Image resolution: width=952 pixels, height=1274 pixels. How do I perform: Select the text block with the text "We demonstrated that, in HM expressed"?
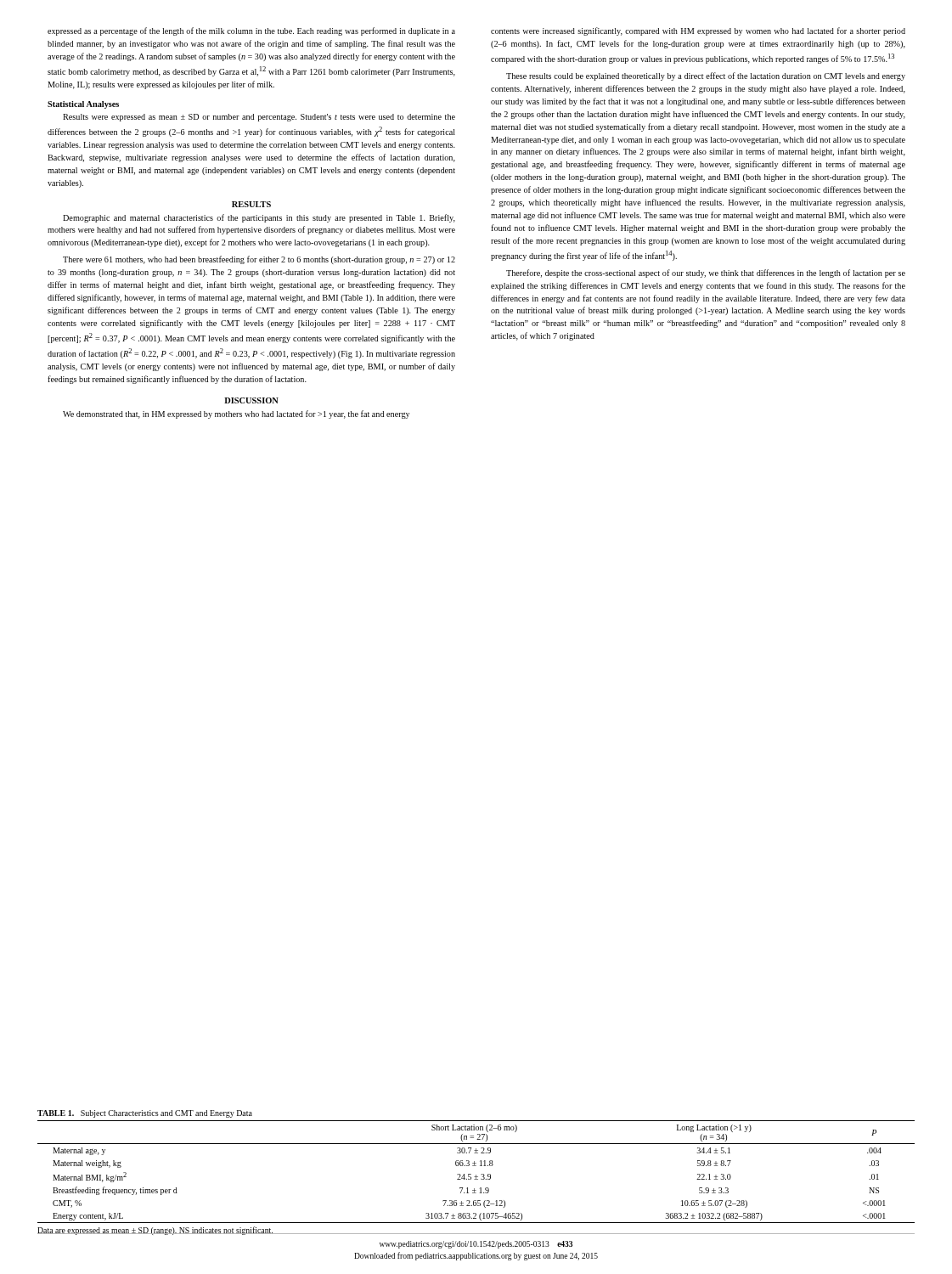pyautogui.click(x=251, y=415)
